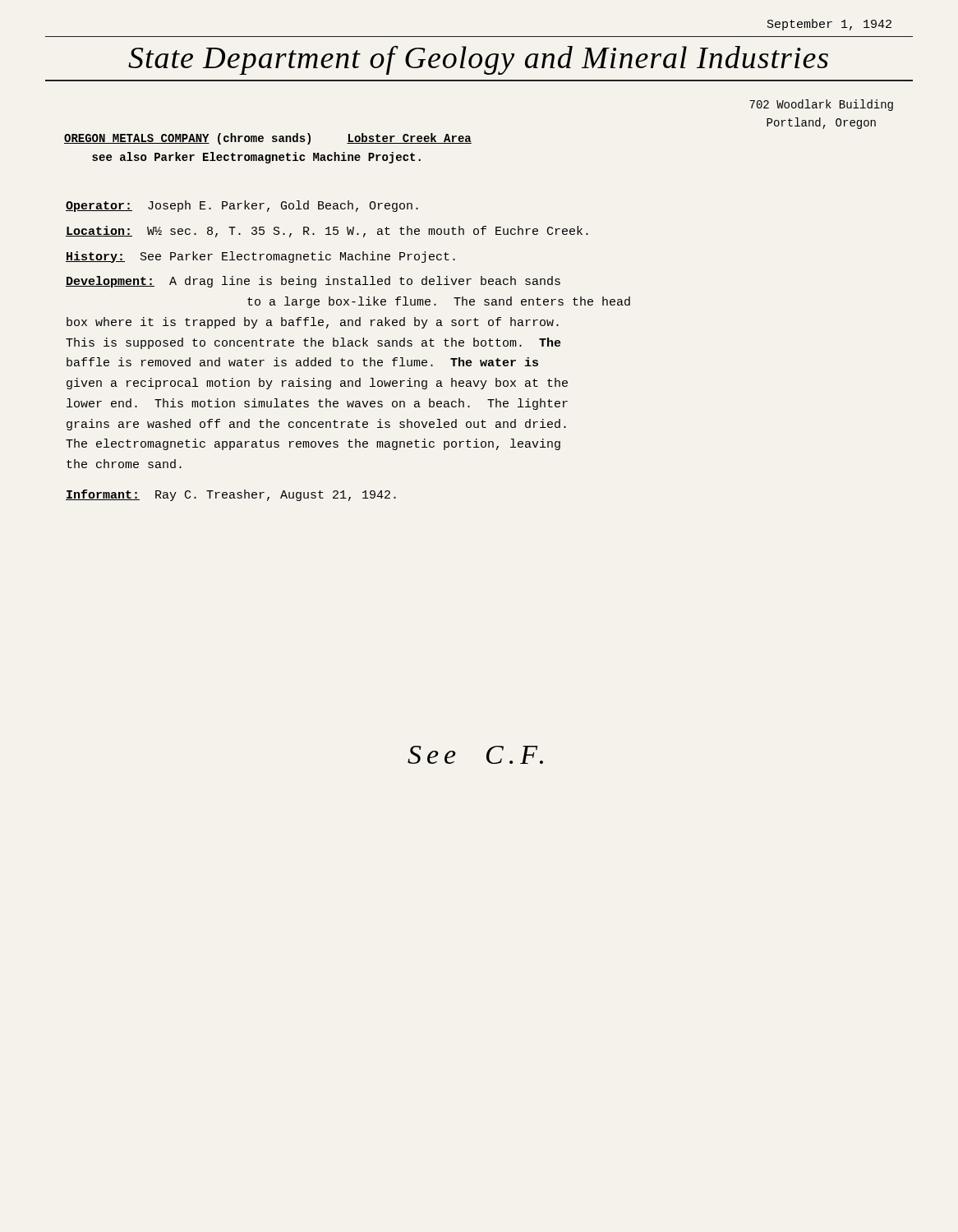Locate the block of text that opens with "History: See Parker Electromagnetic"
This screenshot has height=1232, width=958.
[262, 257]
